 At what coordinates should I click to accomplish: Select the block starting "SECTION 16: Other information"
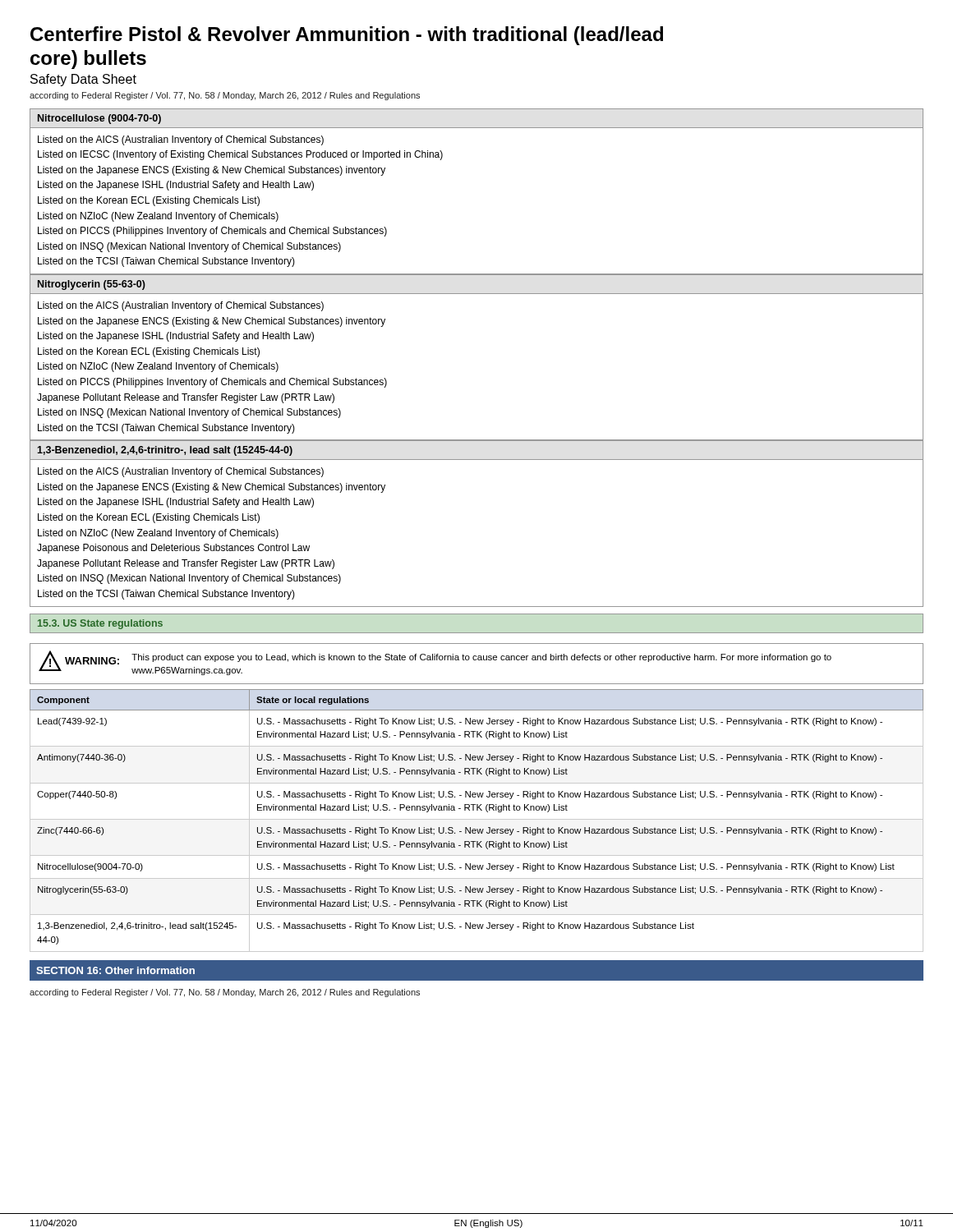tap(116, 970)
